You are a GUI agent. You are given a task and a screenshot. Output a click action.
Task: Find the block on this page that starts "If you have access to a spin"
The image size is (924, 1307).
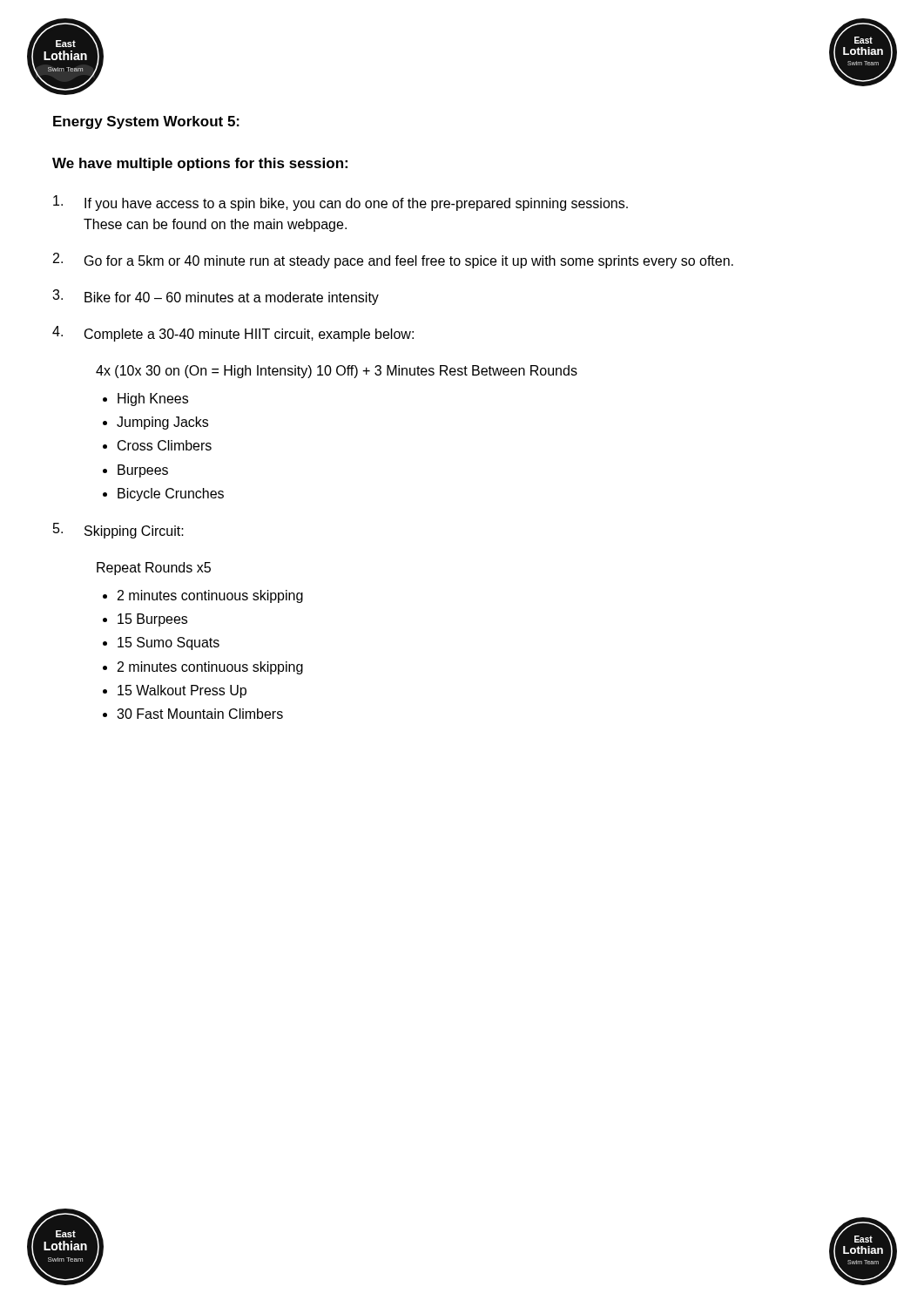341,214
